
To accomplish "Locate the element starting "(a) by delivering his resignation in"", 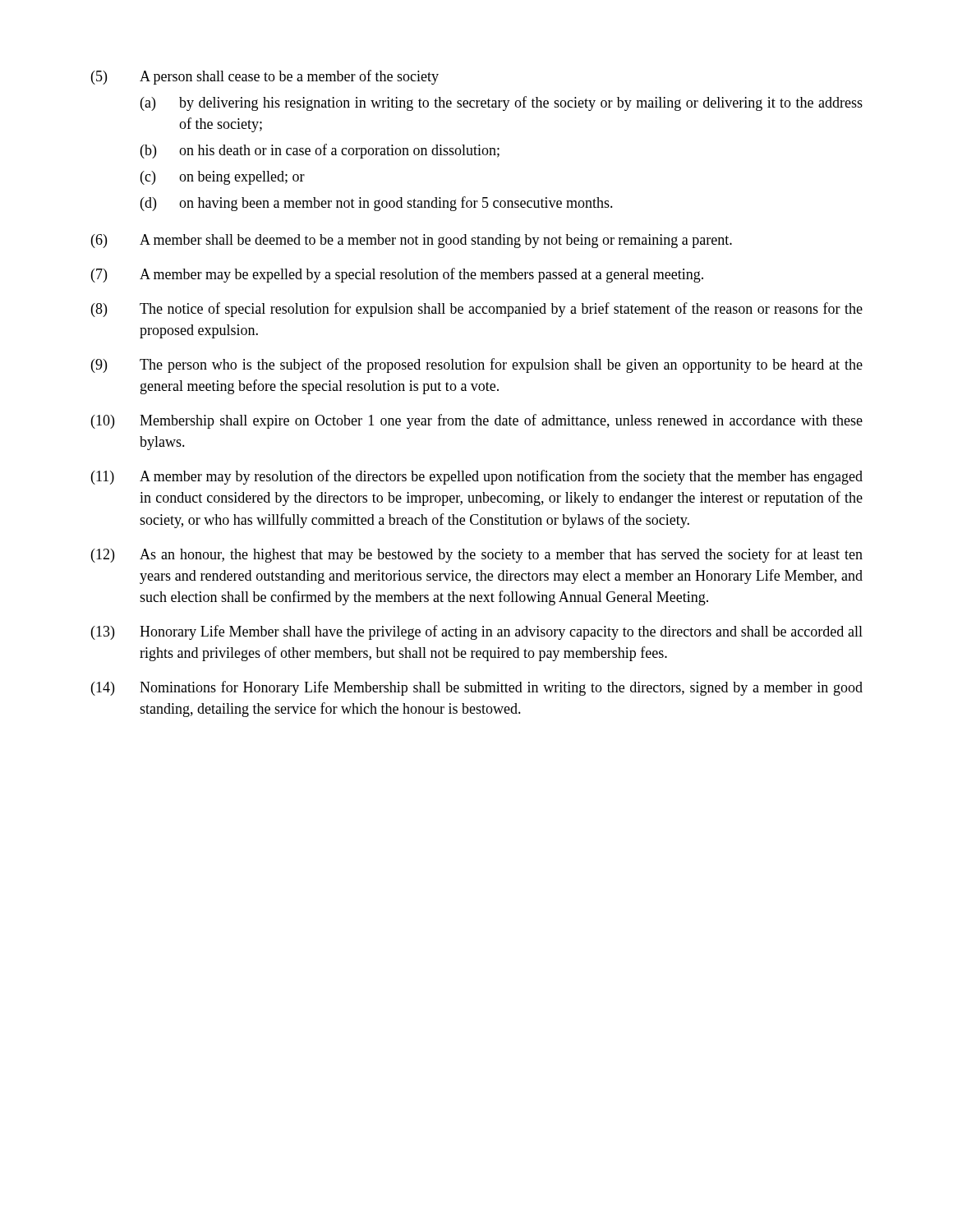I will pyautogui.click(x=501, y=113).
